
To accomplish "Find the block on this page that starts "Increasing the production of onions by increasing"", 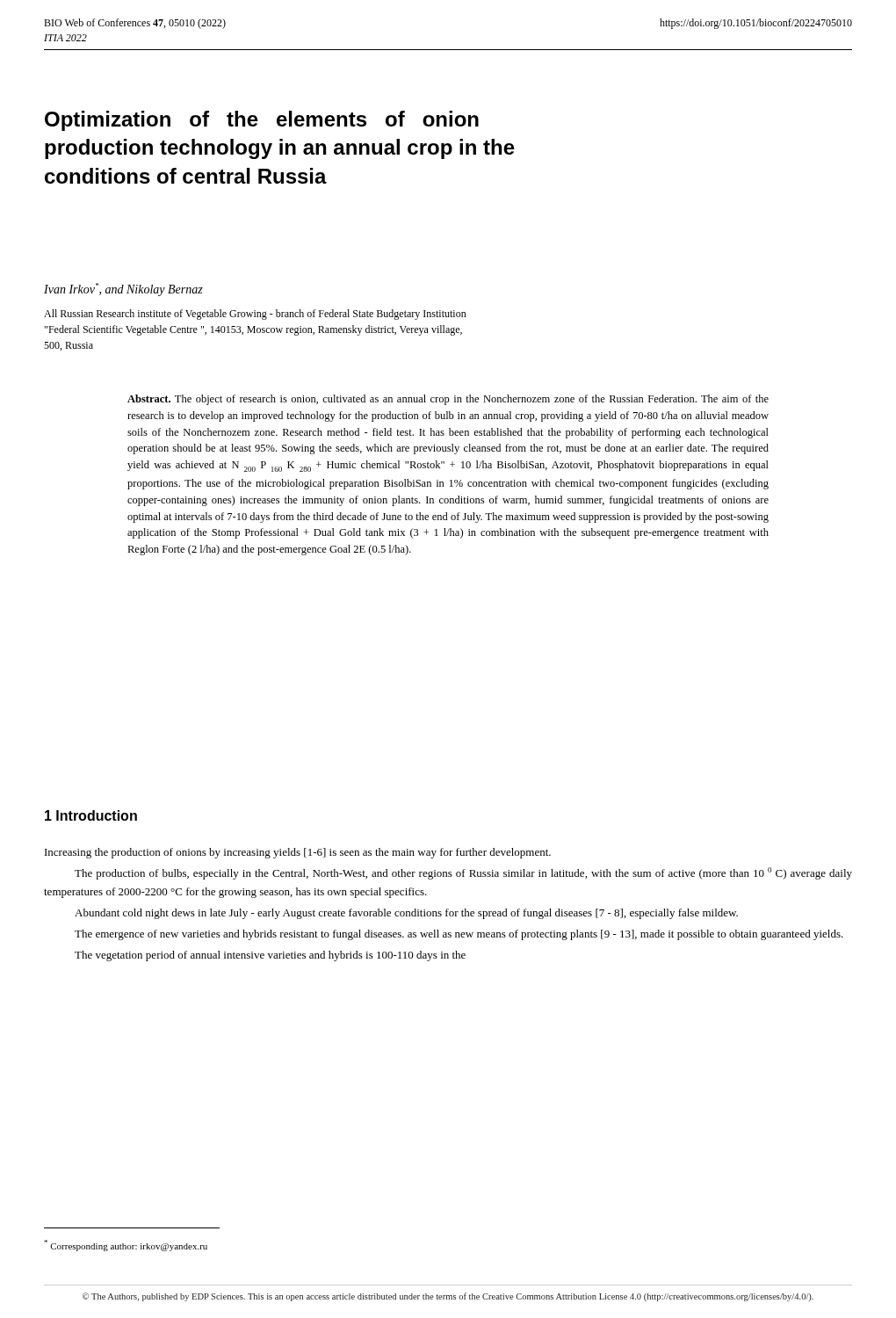I will click(x=448, y=904).
